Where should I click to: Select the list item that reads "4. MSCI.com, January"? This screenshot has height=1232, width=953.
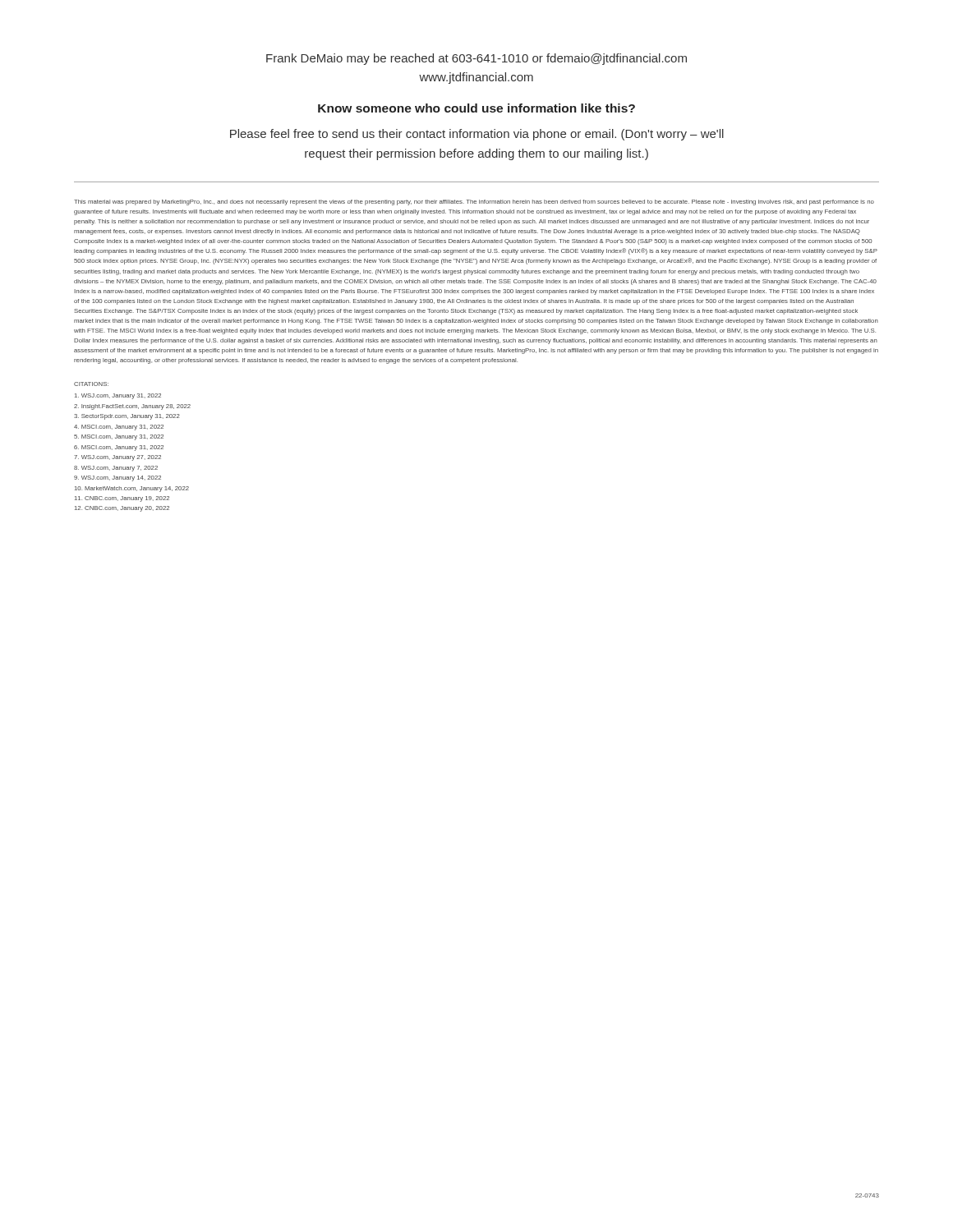pyautogui.click(x=119, y=427)
